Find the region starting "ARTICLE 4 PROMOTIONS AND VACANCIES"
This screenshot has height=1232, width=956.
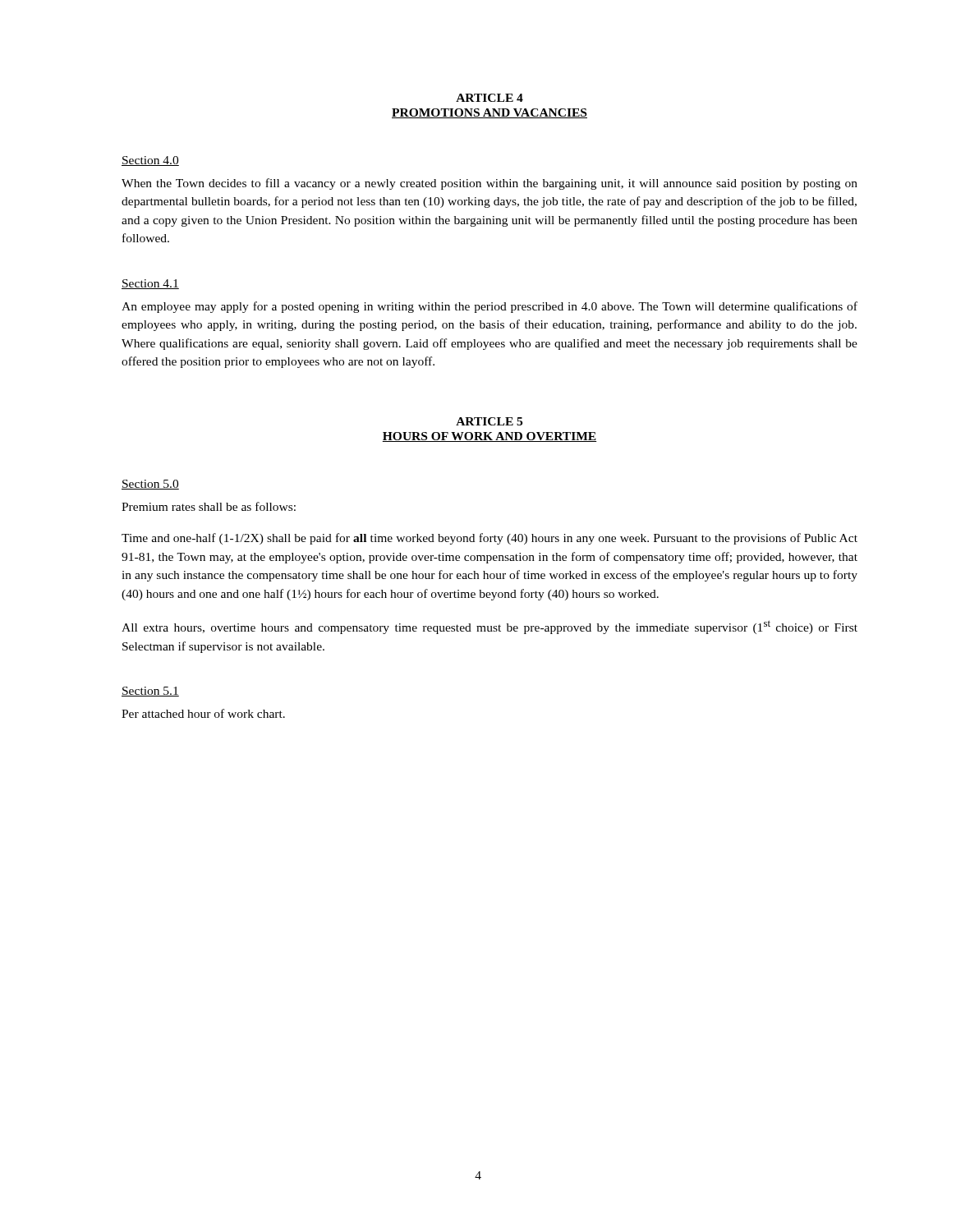coord(489,105)
